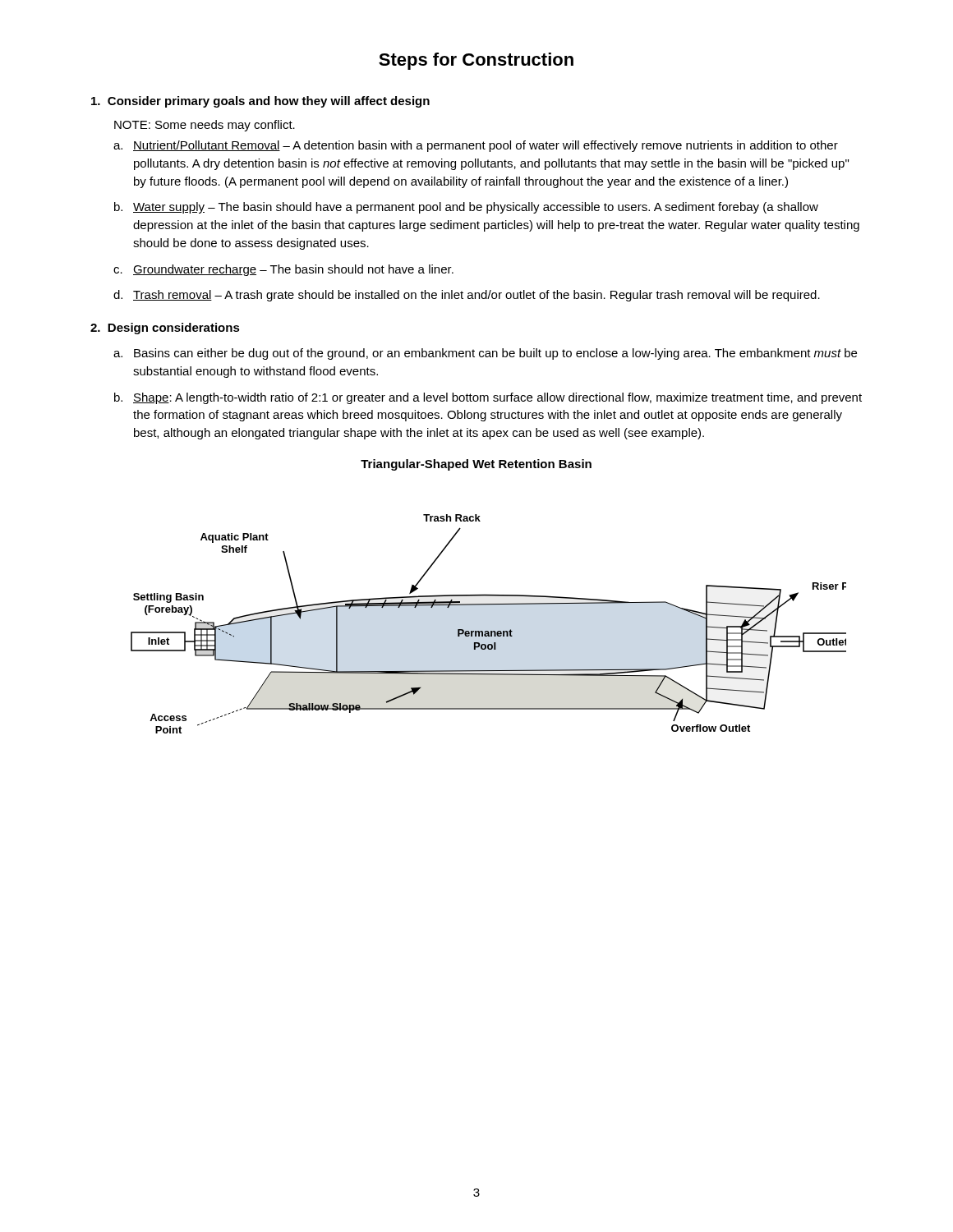Screen dimensions: 1232x953
Task: Click on the list item with the text "a. Nutrient/Pollutant Removal"
Action: pos(488,163)
